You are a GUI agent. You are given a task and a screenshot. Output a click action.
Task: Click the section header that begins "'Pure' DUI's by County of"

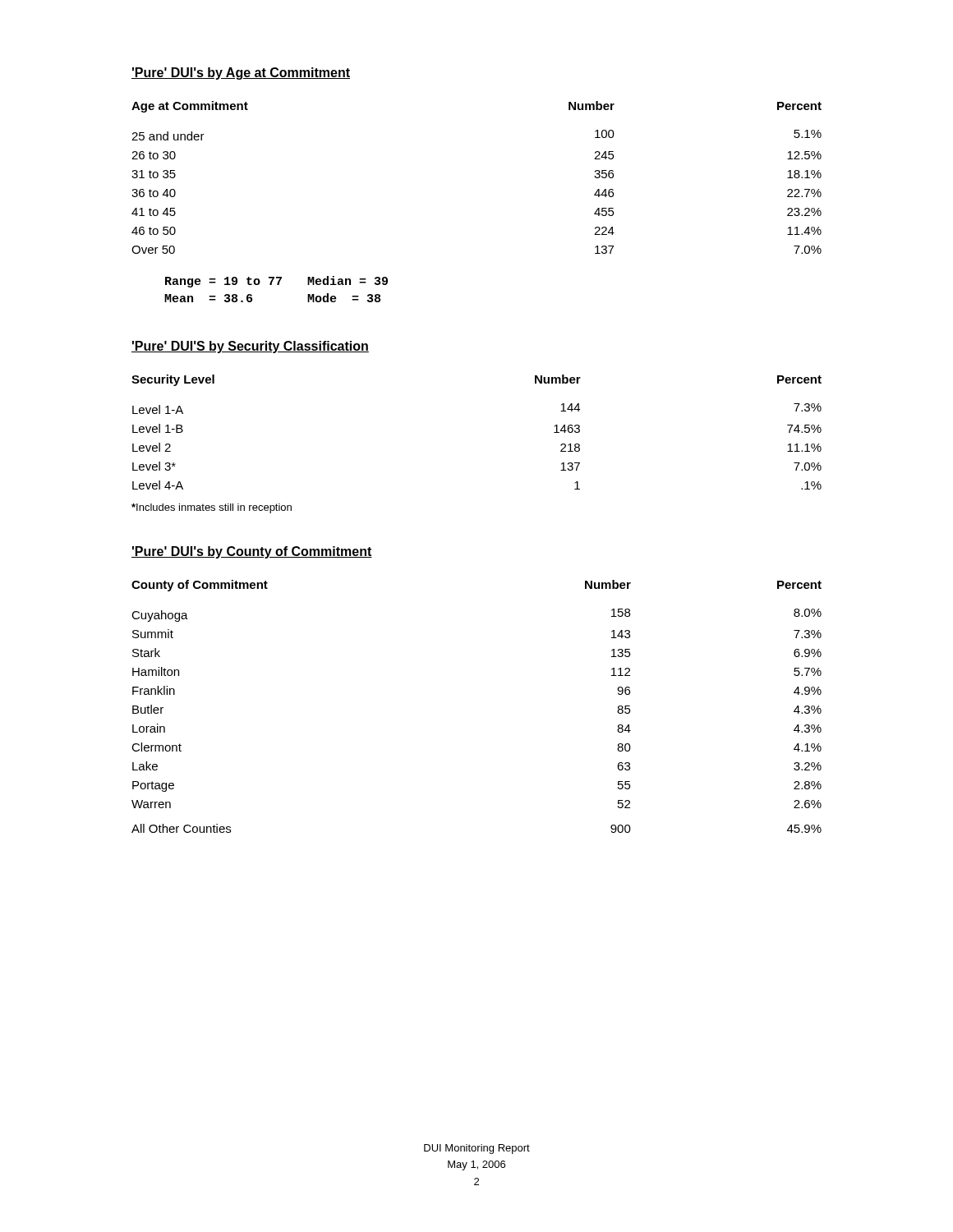click(251, 552)
